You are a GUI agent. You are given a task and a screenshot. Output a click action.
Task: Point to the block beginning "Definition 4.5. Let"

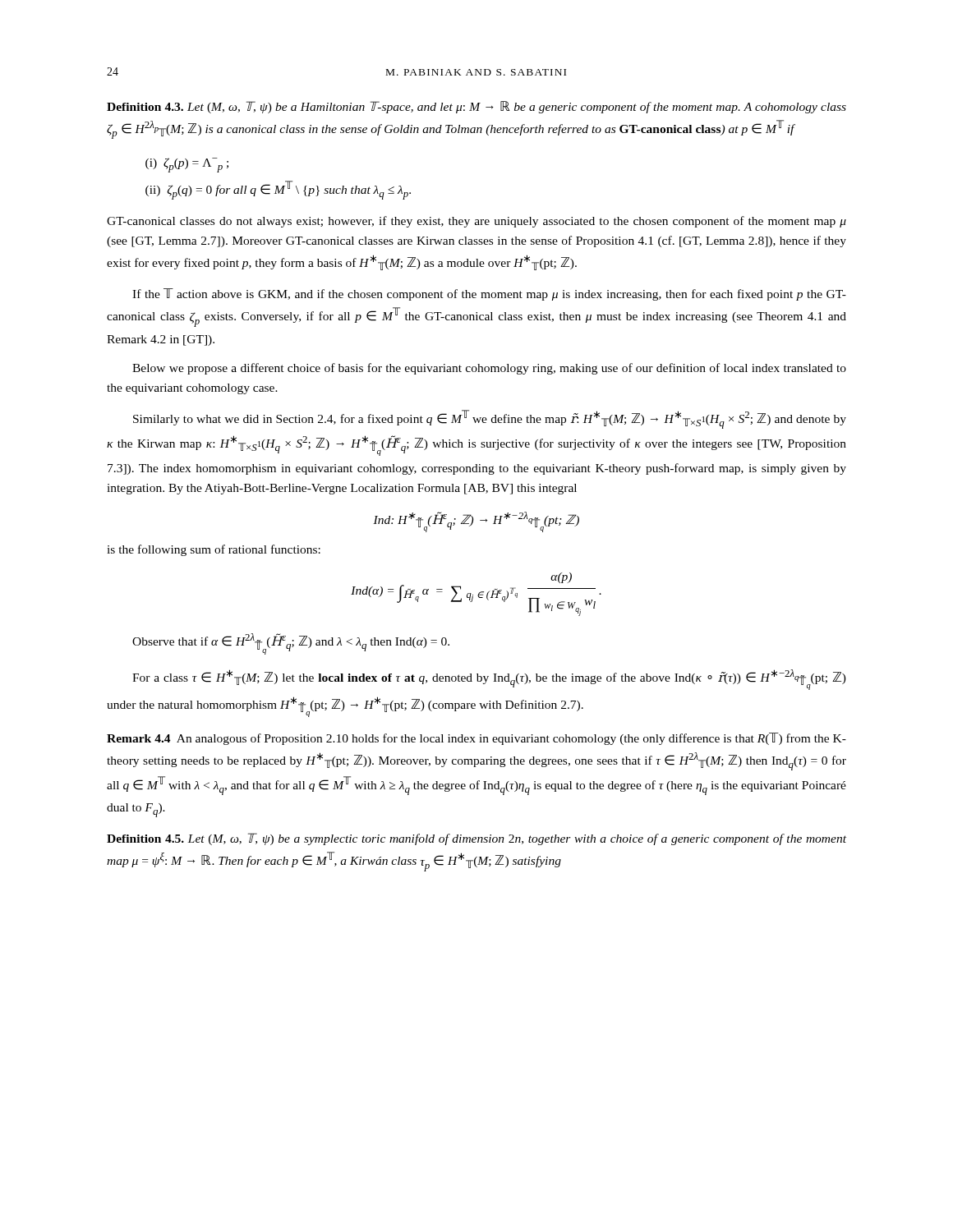click(476, 851)
